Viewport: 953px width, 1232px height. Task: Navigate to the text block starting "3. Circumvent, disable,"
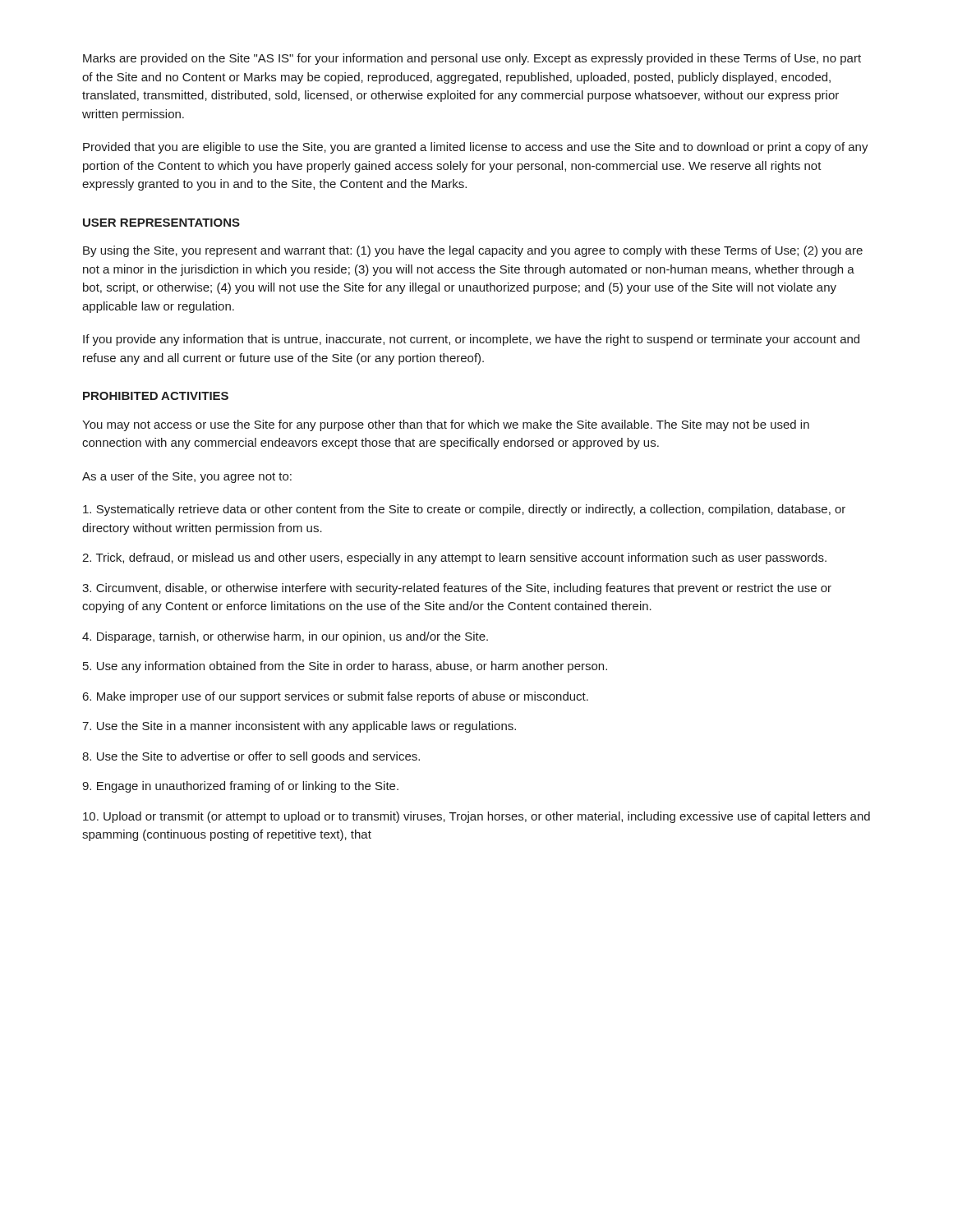(457, 596)
